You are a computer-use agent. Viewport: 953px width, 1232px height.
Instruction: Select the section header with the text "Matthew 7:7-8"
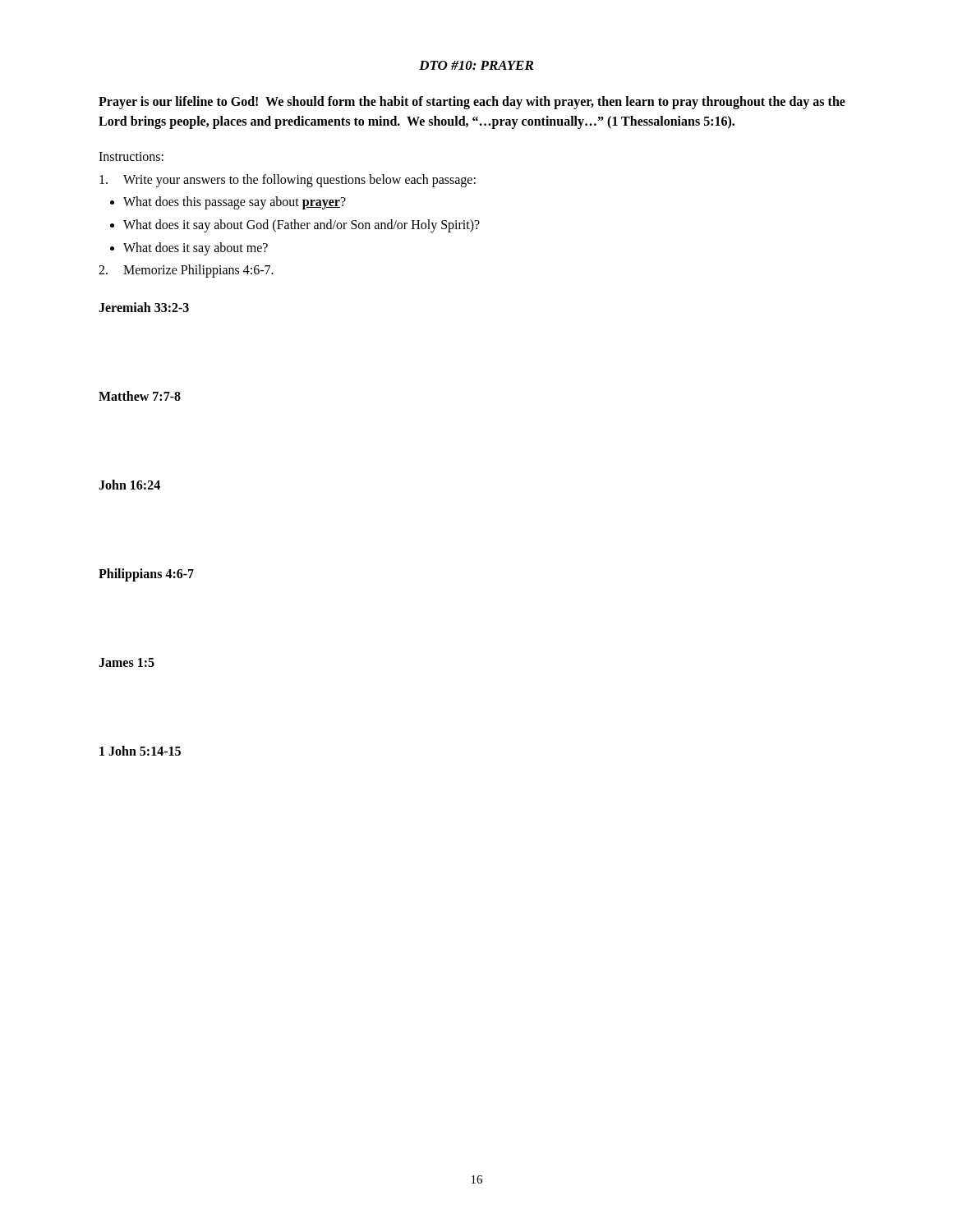pyautogui.click(x=140, y=396)
